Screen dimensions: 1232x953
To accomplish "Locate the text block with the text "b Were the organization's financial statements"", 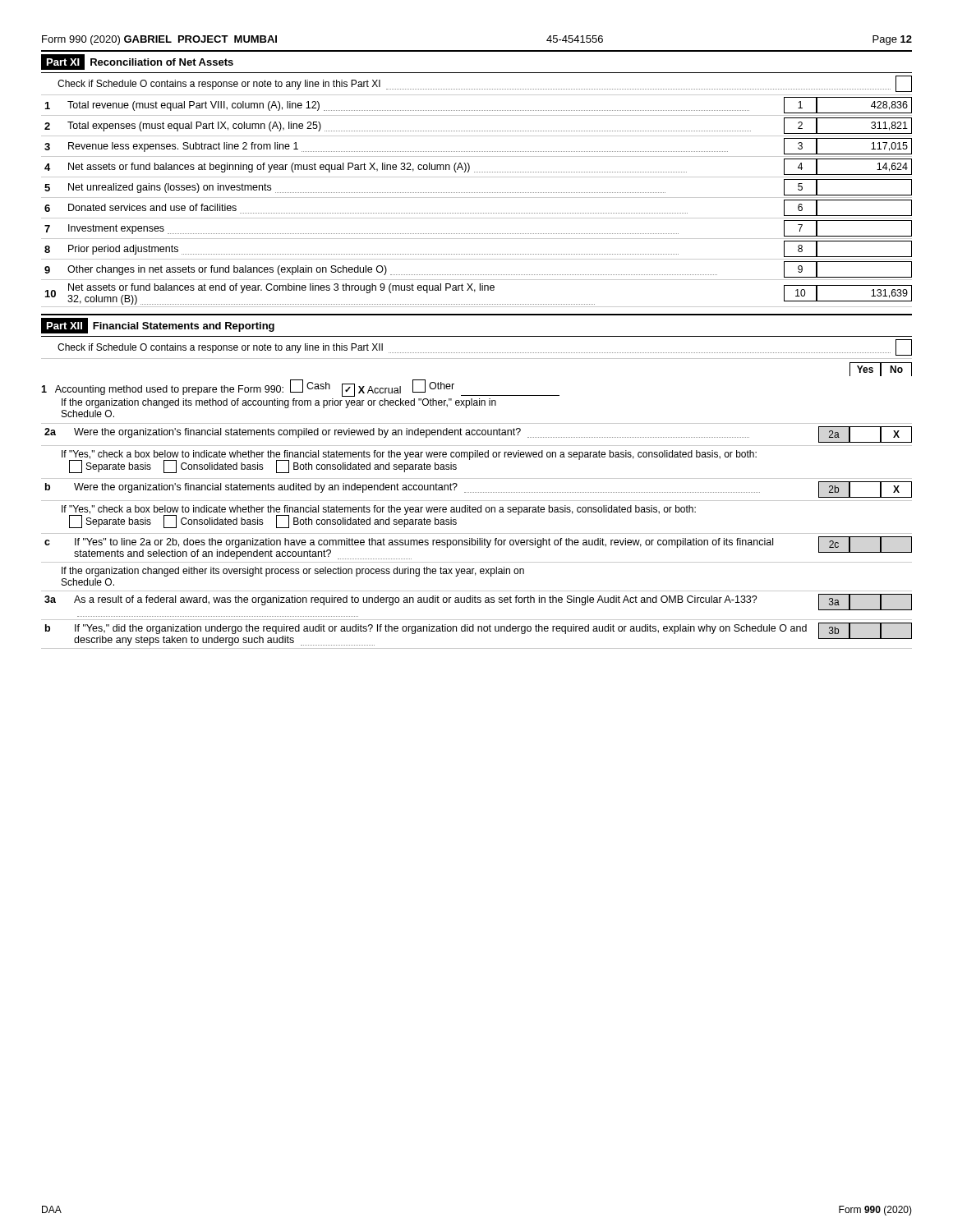I will (x=476, y=489).
